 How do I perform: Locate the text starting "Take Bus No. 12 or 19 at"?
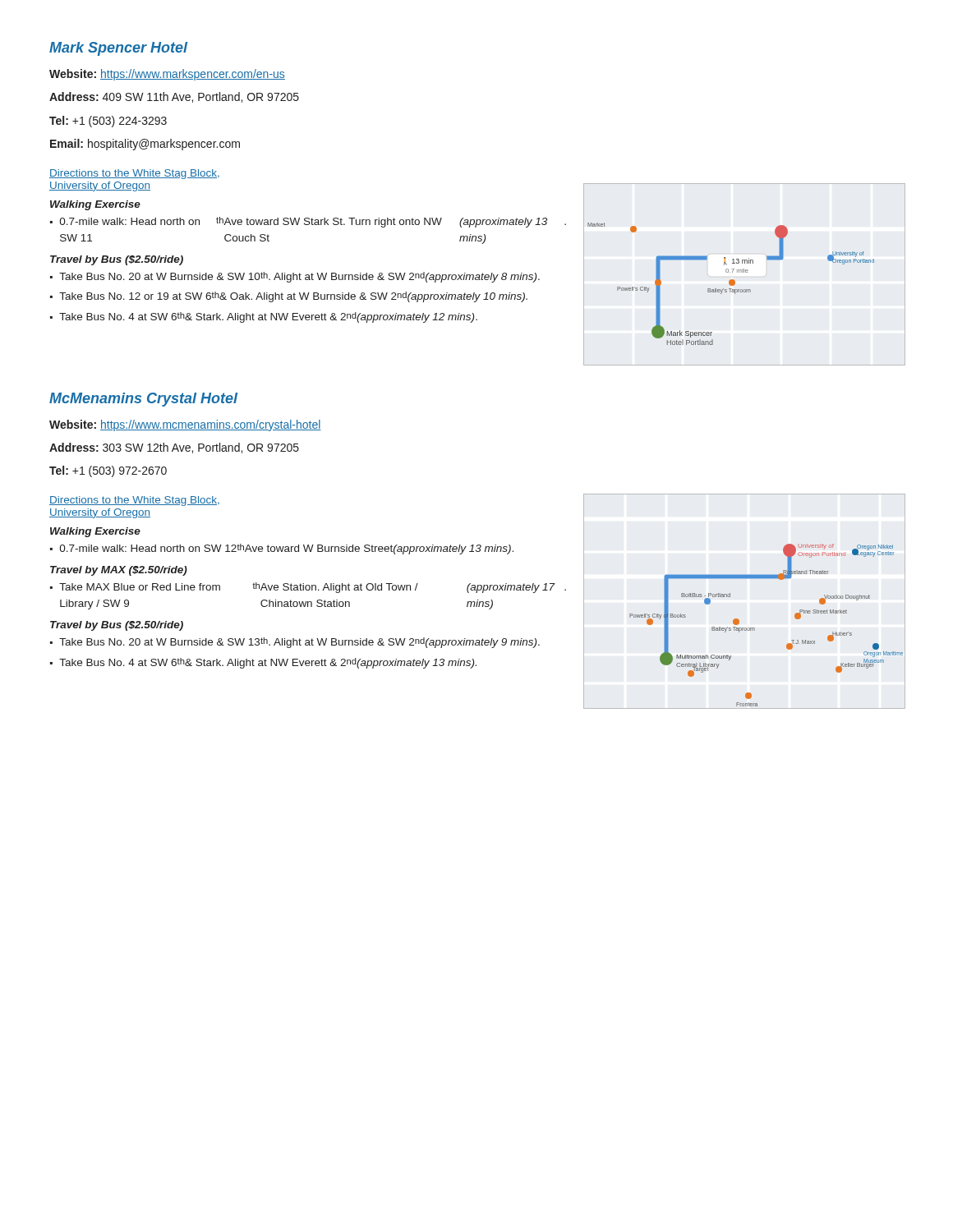[x=294, y=297]
